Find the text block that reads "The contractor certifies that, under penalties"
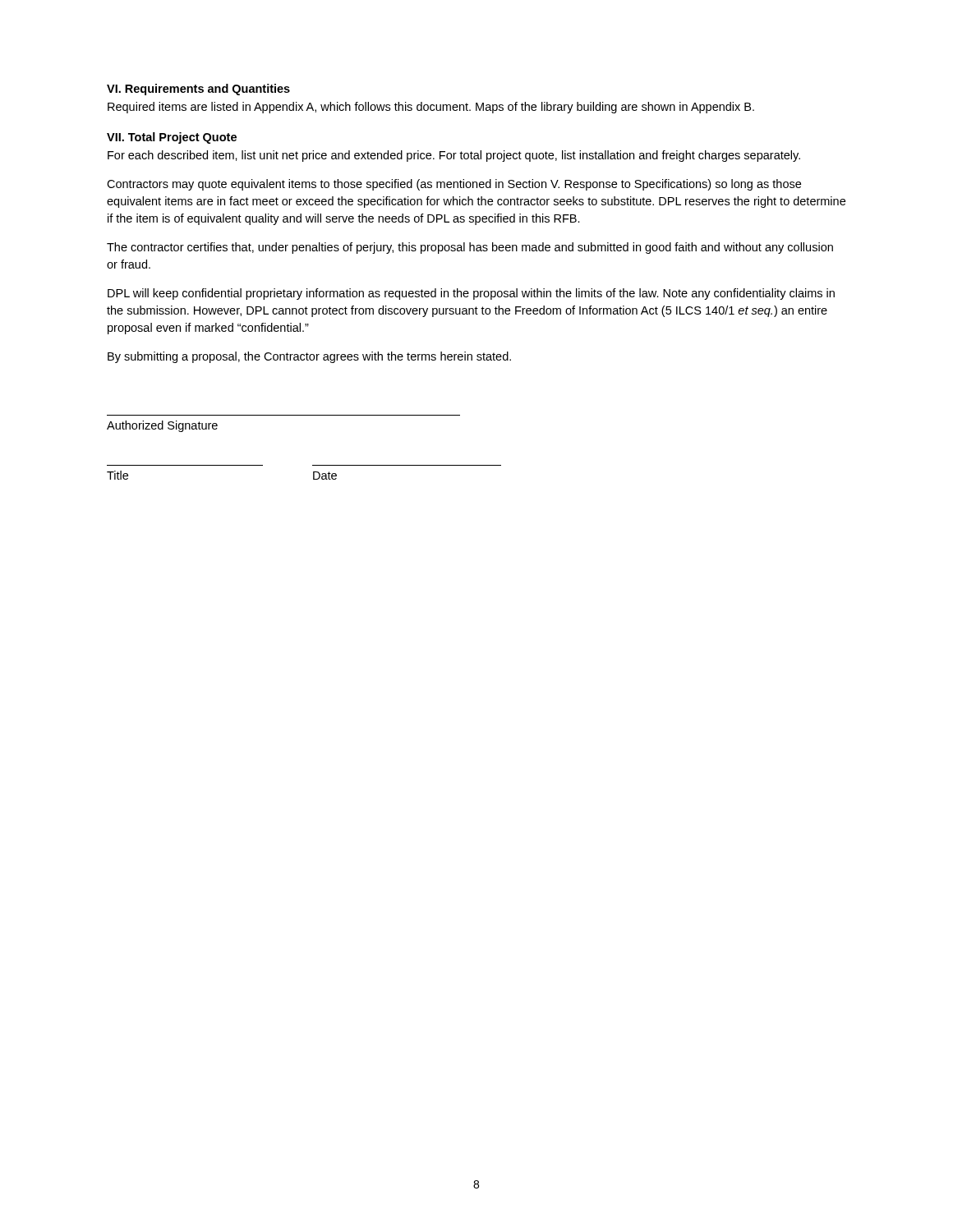This screenshot has width=953, height=1232. pos(470,256)
